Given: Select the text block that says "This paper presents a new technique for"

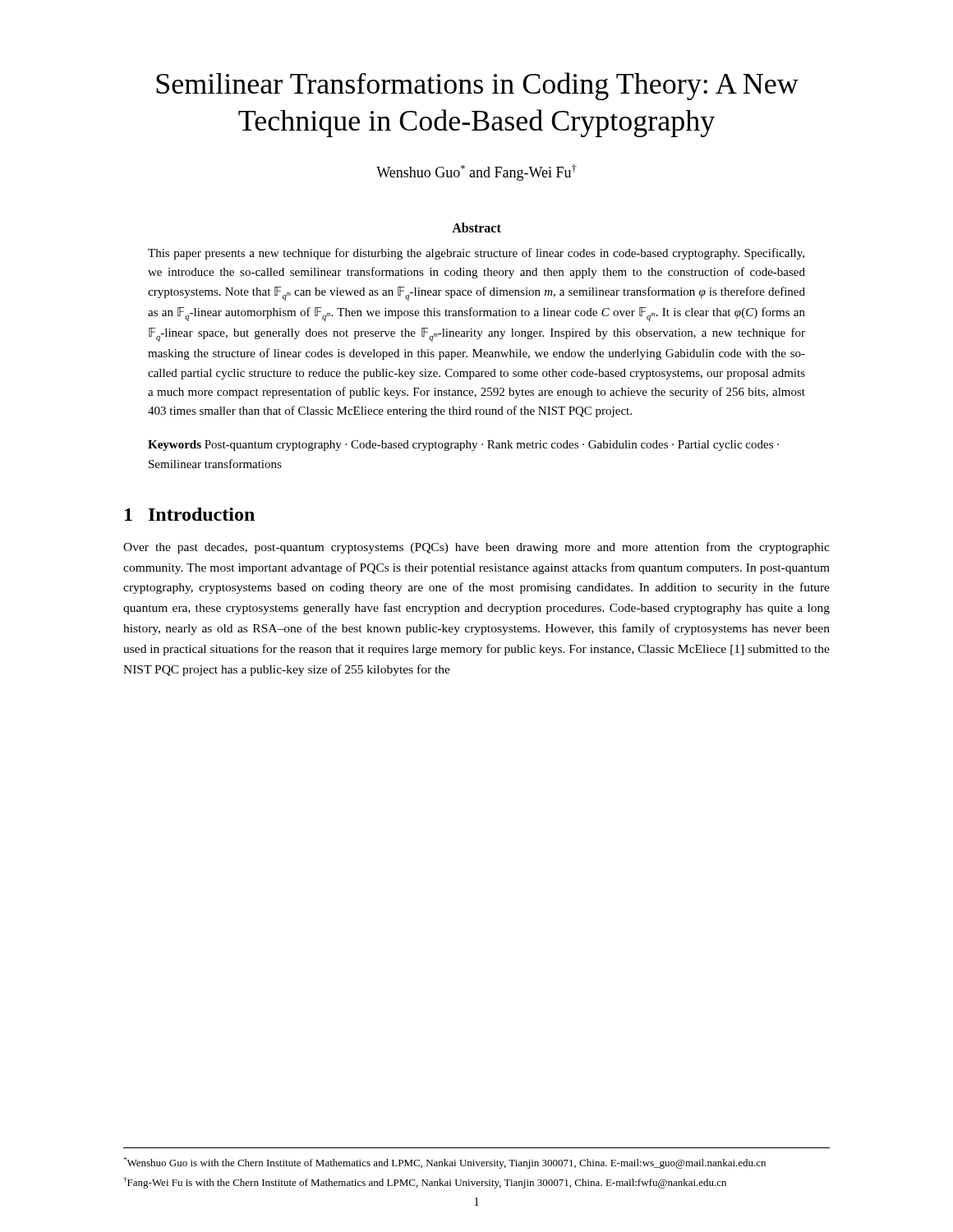Looking at the screenshot, I should click(x=476, y=332).
